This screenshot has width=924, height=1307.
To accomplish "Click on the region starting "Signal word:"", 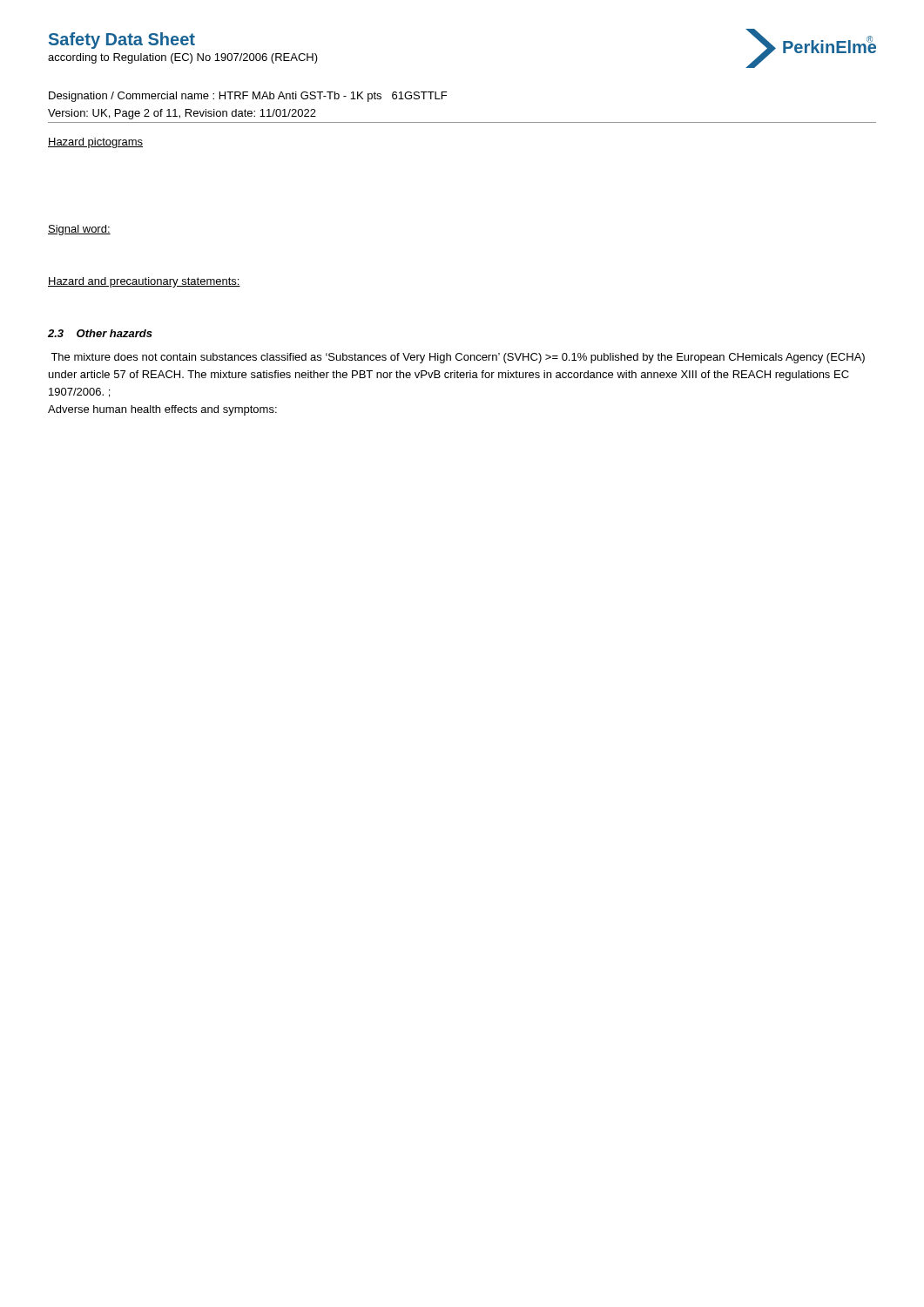I will coord(79,229).
